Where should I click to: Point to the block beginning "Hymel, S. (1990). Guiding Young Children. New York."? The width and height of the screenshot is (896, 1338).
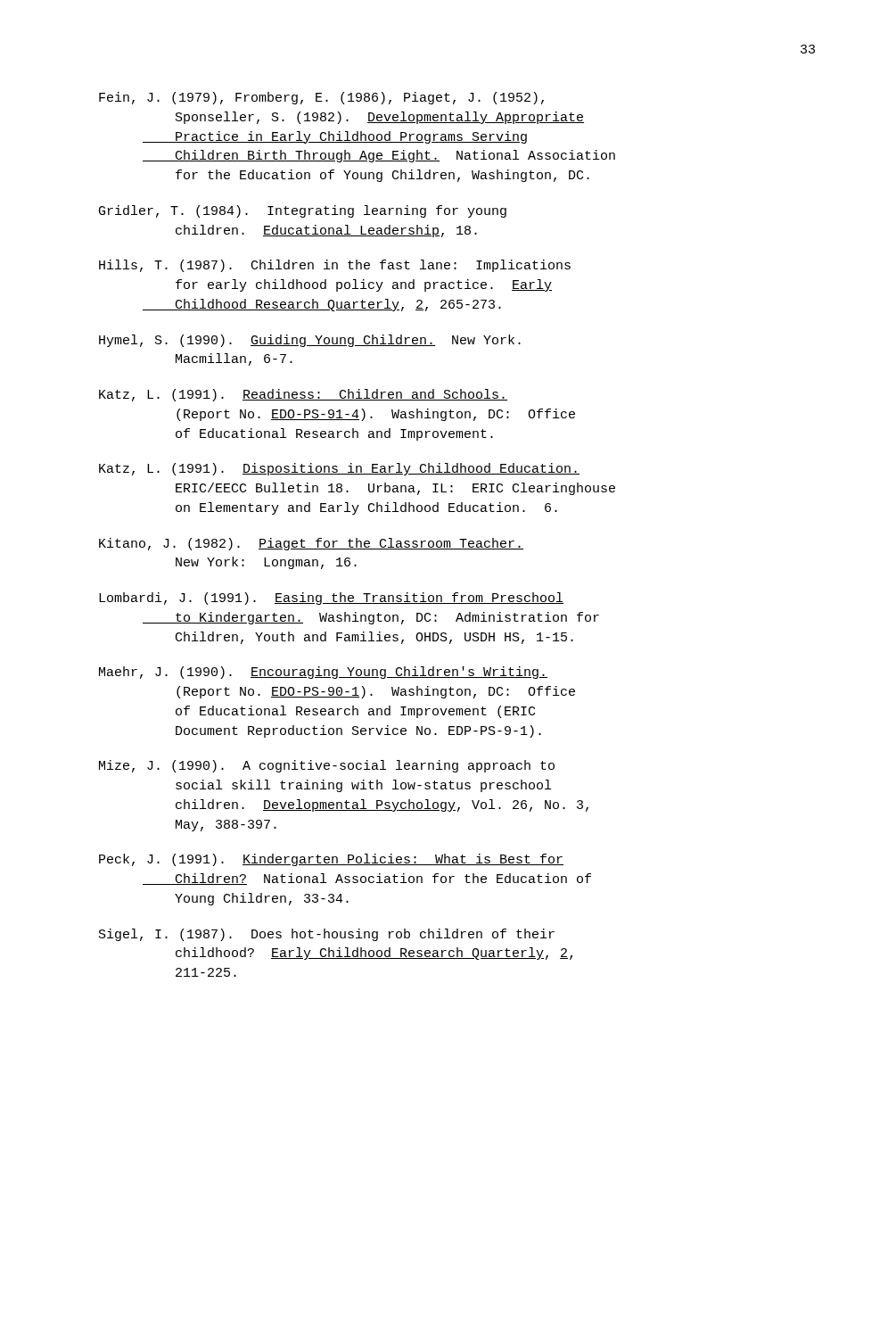(x=311, y=350)
